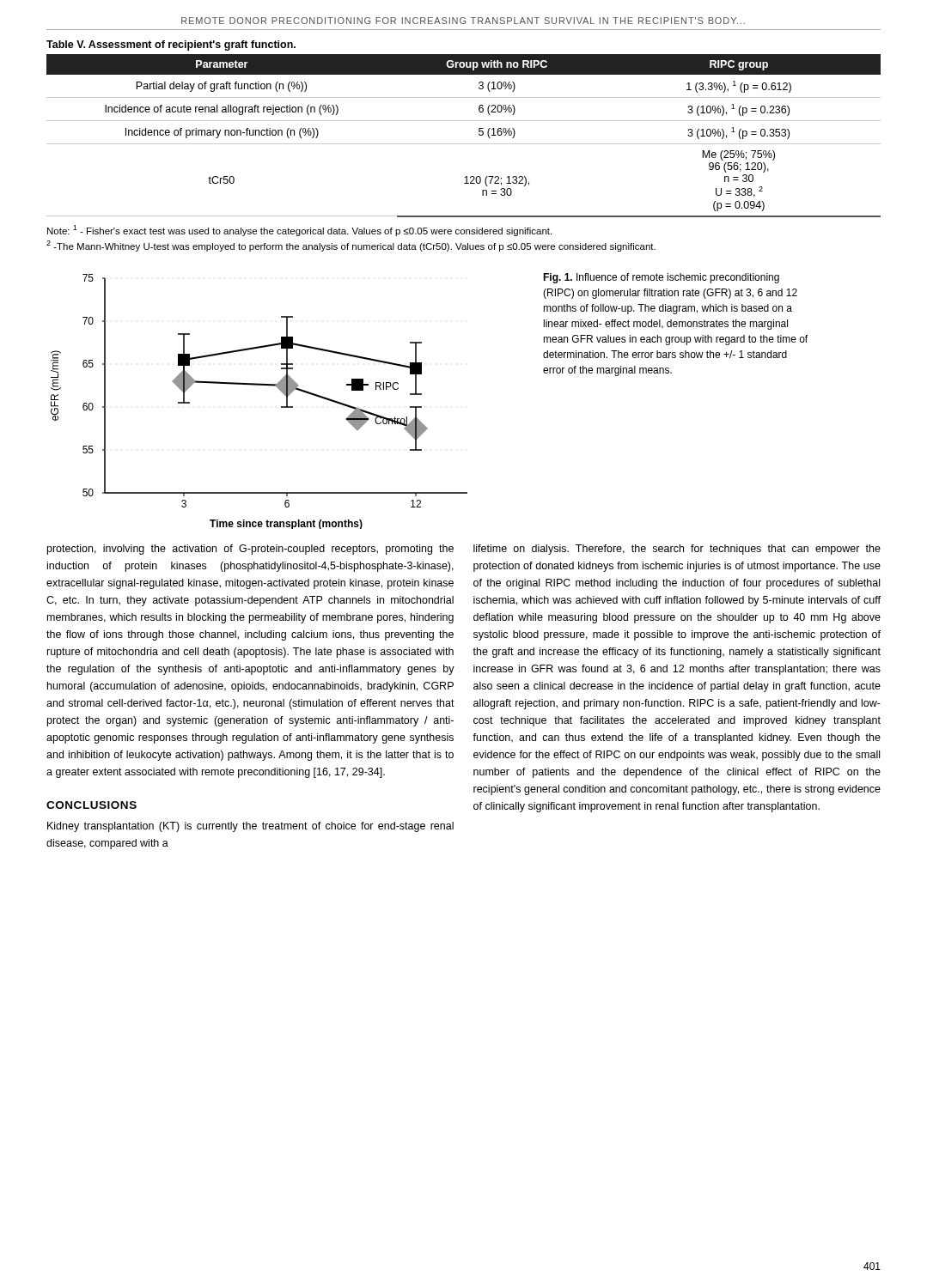The width and height of the screenshot is (927, 1288).
Task: Find the passage starting "Fig. 1. Influence of remote"
Action: tap(675, 323)
